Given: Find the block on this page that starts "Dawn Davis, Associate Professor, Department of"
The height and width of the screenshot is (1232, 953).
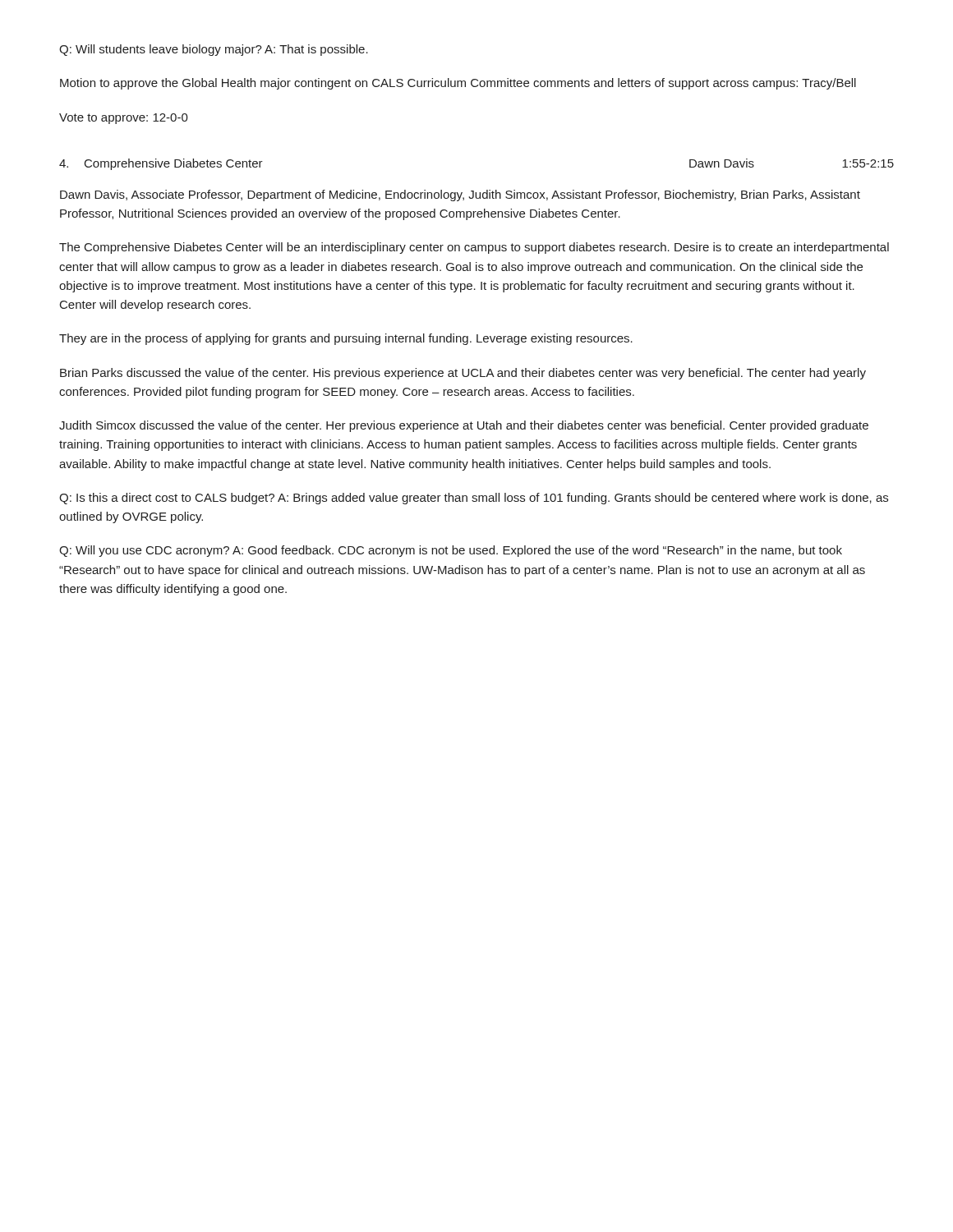Looking at the screenshot, I should (x=460, y=204).
